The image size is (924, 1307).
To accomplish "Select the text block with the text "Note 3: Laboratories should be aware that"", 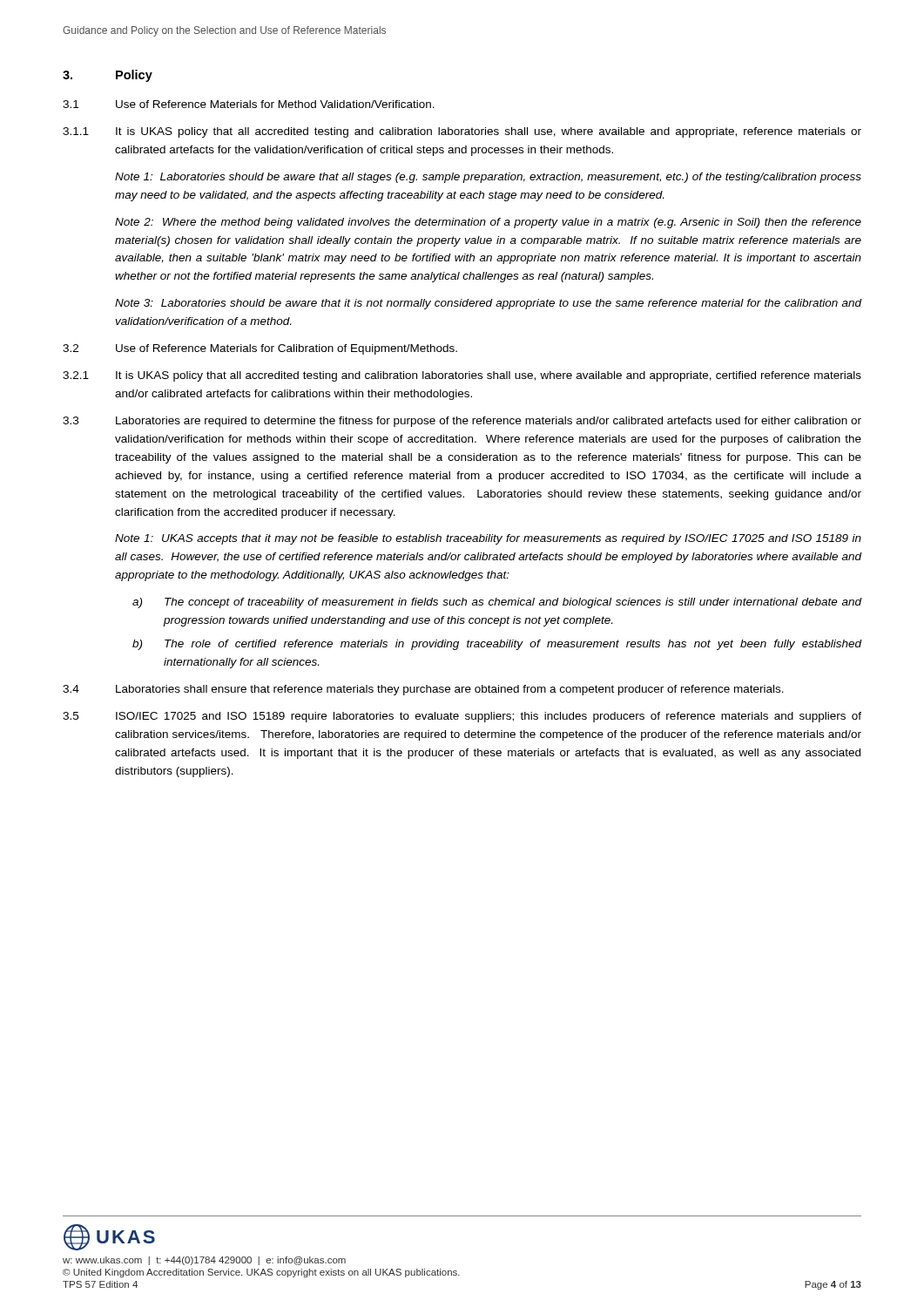I will [488, 312].
